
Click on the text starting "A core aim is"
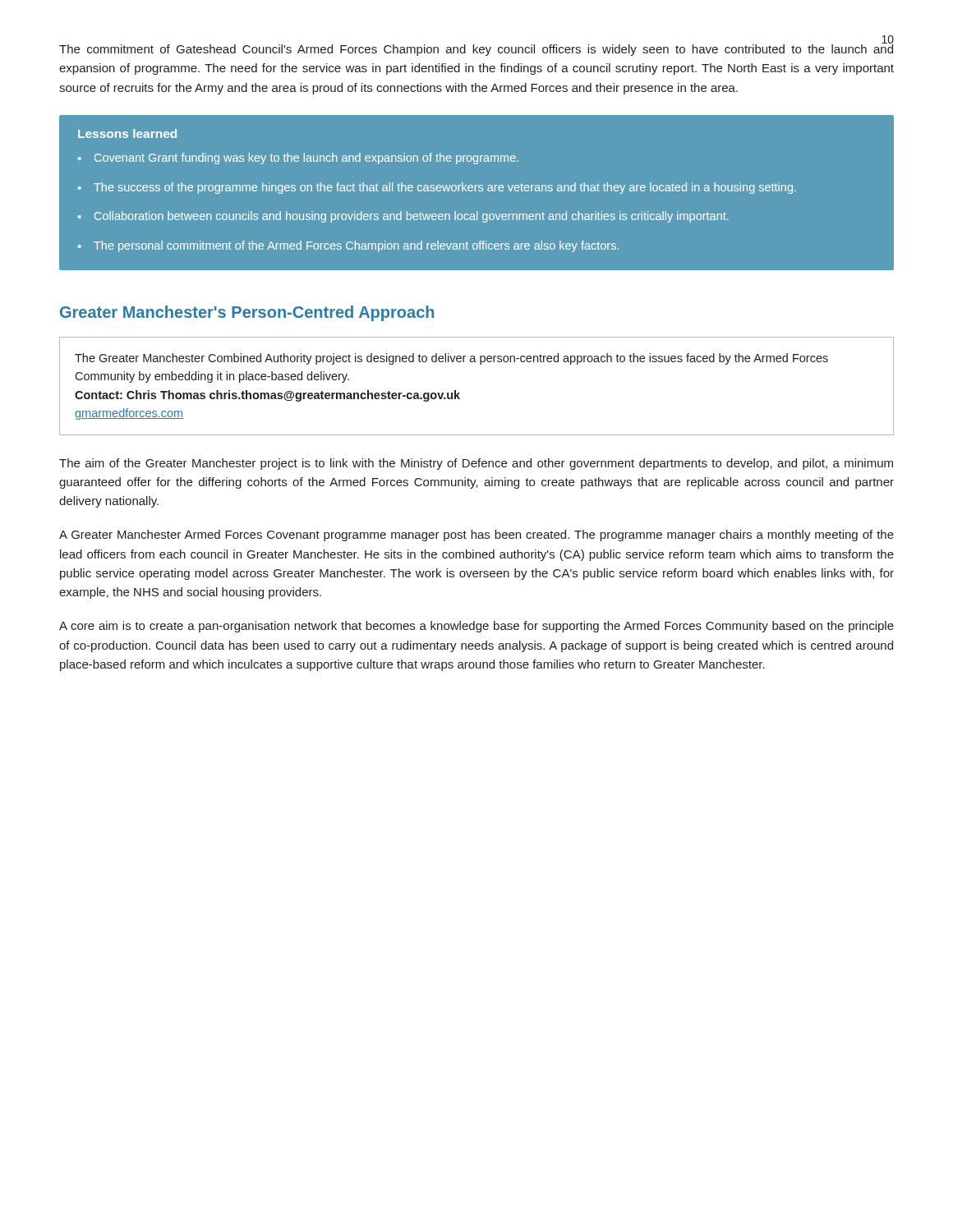pos(476,645)
